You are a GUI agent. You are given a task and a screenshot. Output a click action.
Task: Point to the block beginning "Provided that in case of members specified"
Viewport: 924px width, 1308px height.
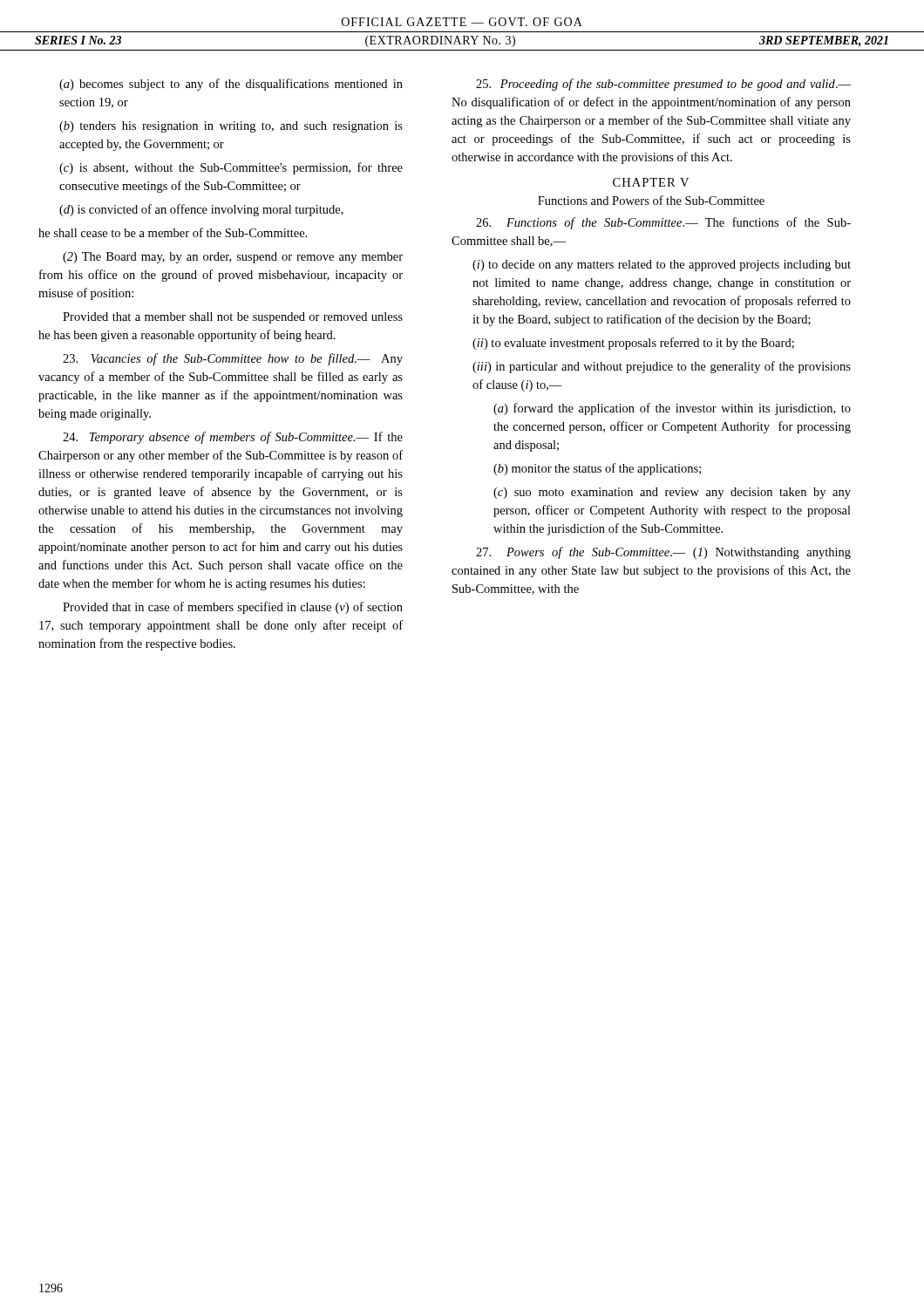click(x=221, y=626)
